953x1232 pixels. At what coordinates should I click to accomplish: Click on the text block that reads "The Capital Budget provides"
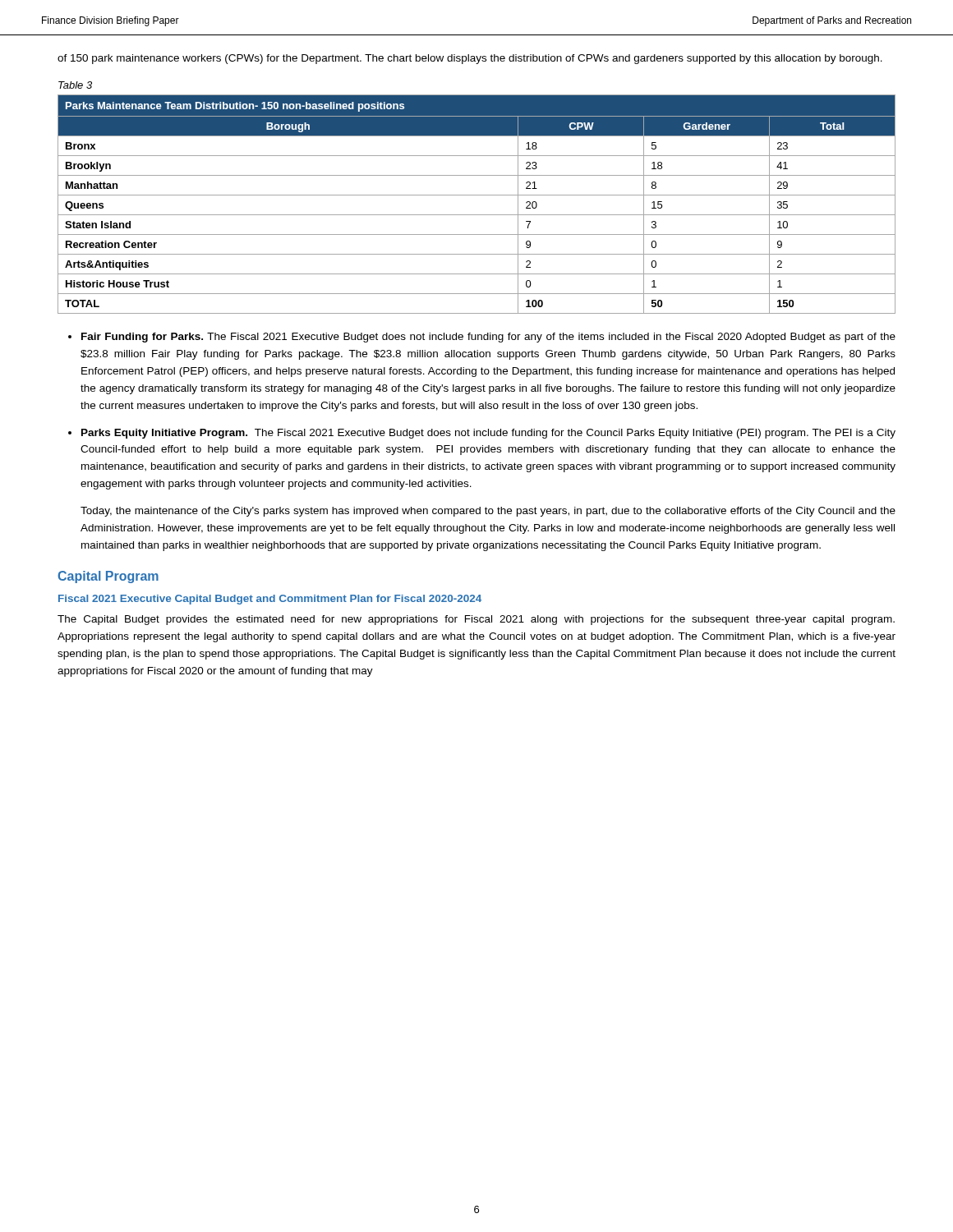pos(476,645)
